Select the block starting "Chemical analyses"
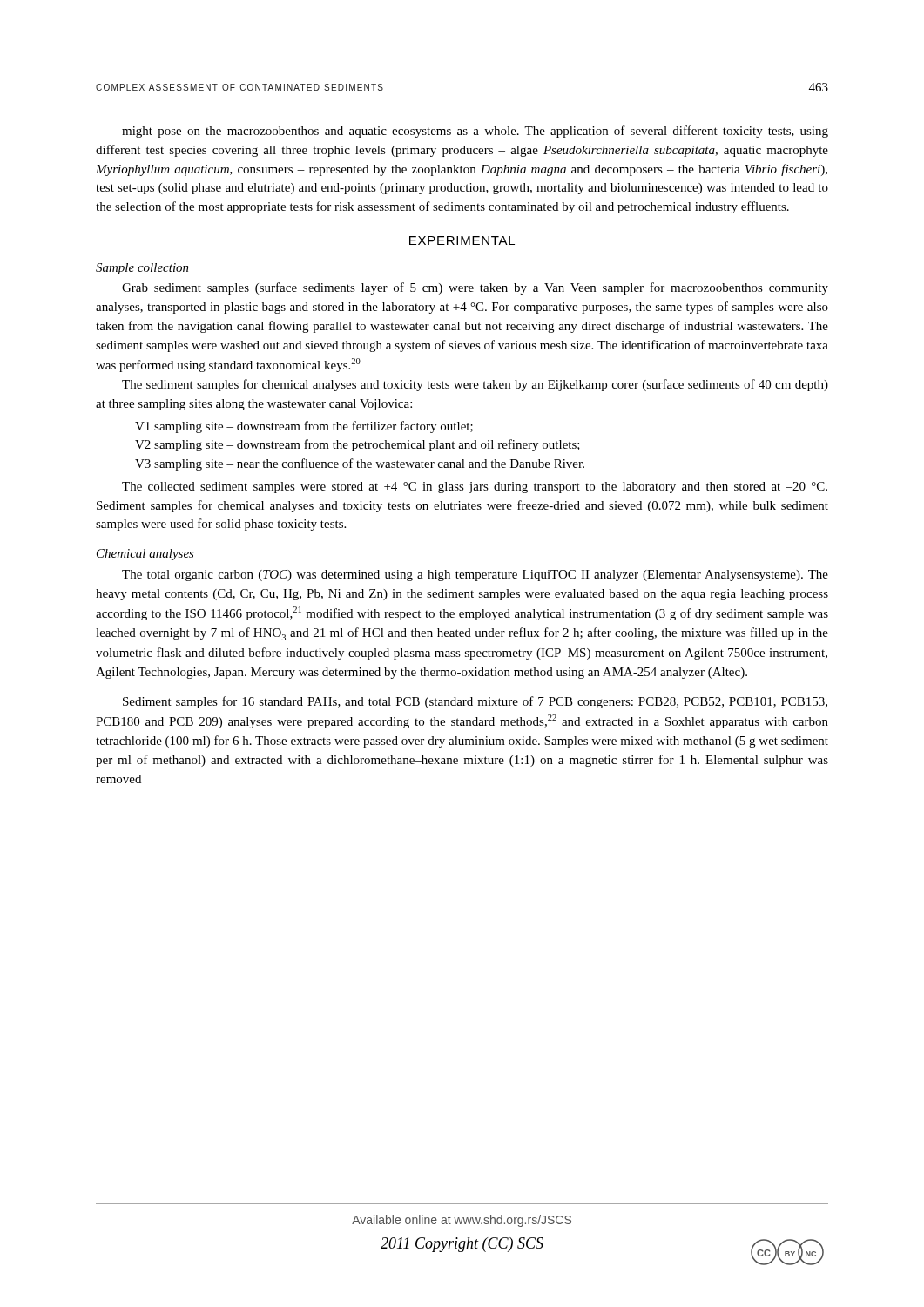This screenshot has height=1307, width=924. (145, 553)
